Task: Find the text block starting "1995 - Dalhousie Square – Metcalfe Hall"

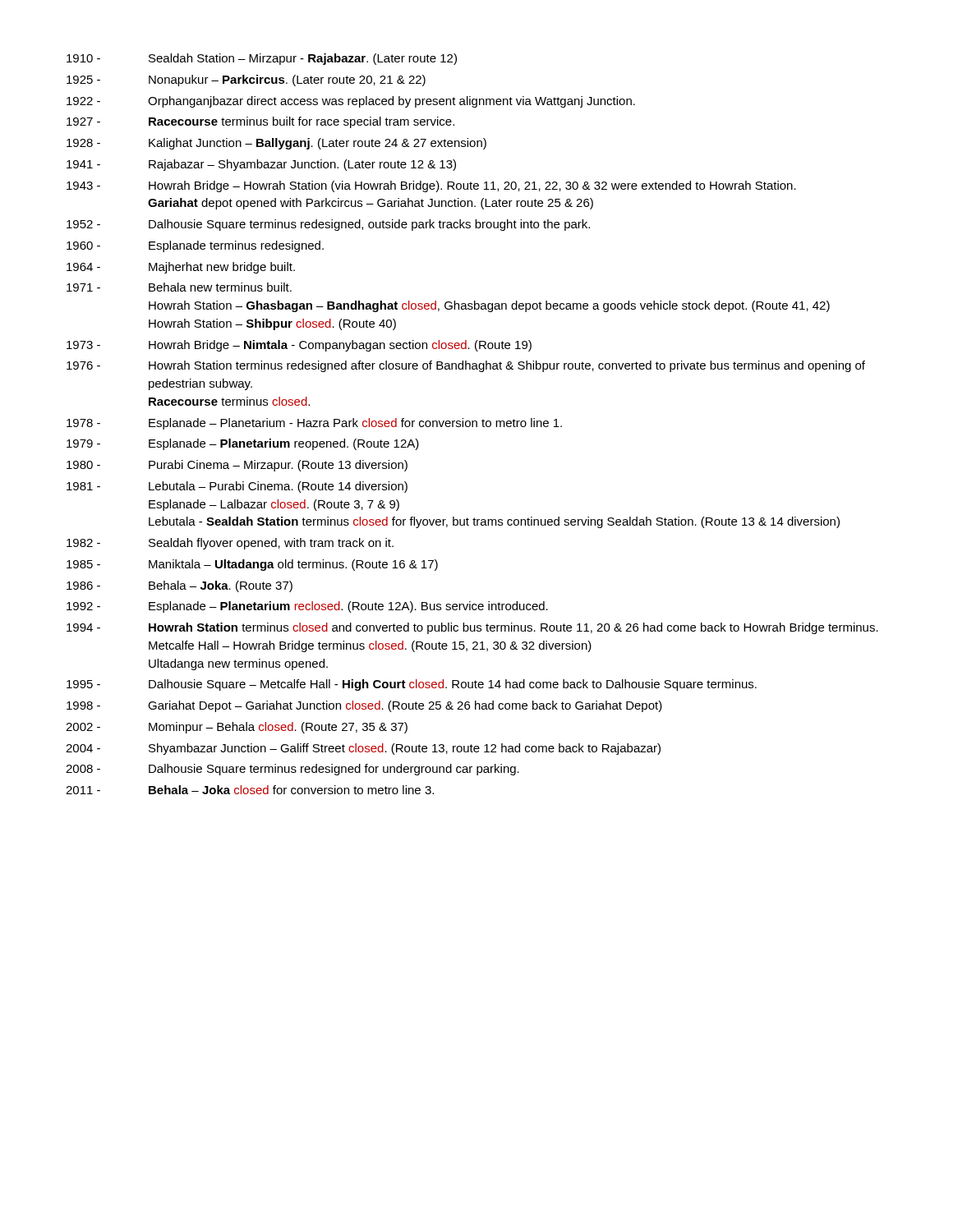Action: tap(476, 684)
